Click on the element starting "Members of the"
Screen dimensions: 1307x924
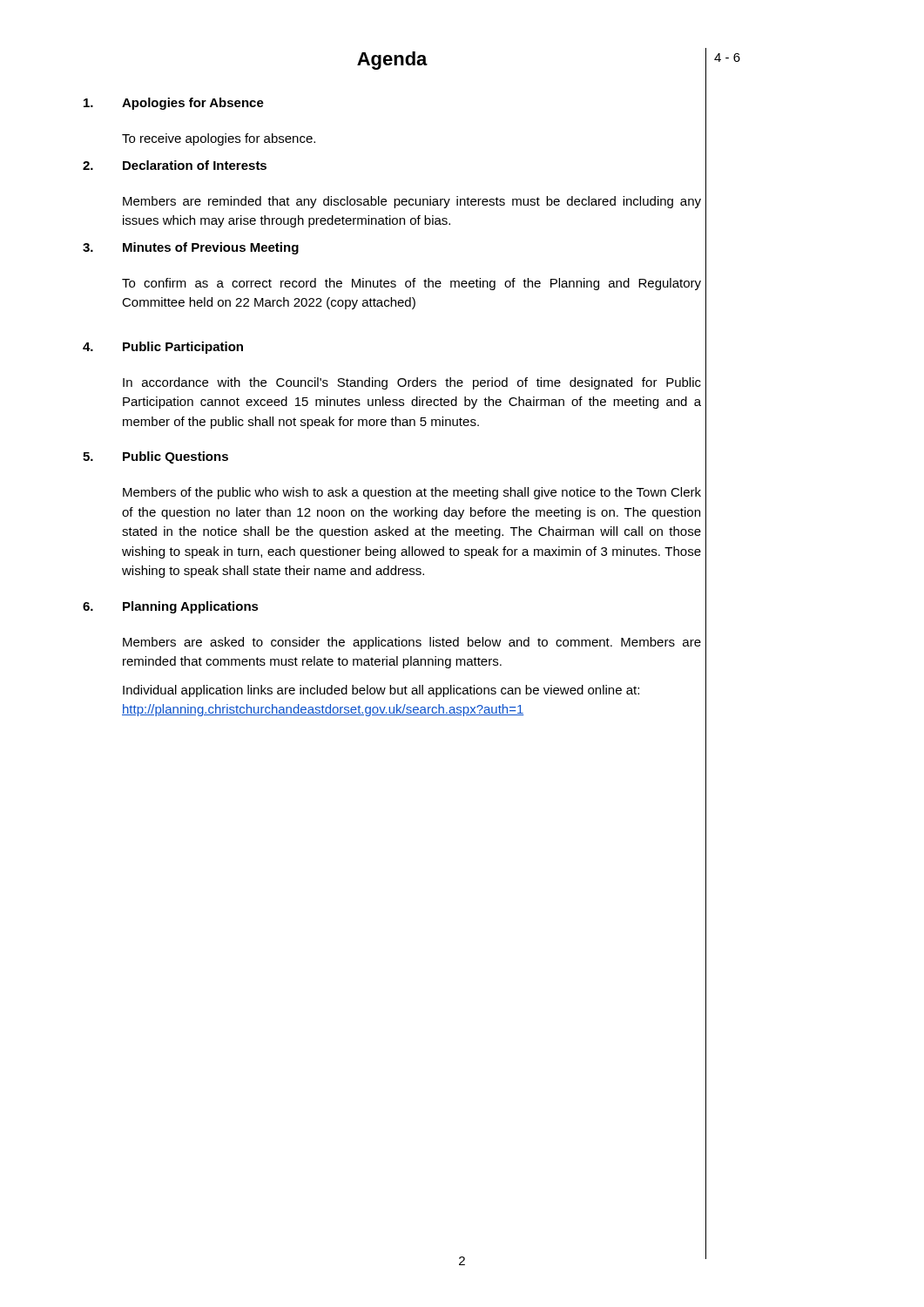pos(412,532)
